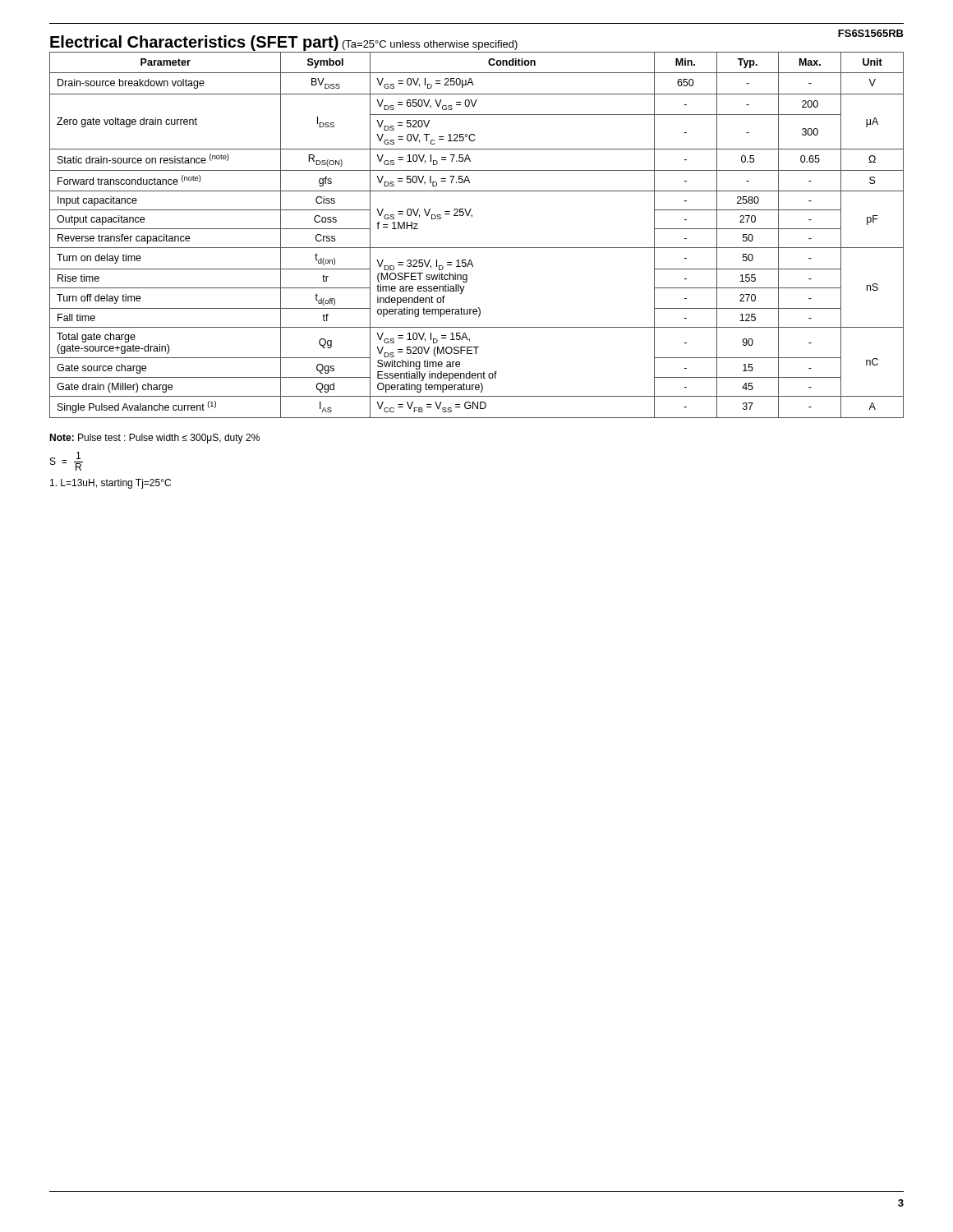Locate the table with the text "Gate drain (Miller) charge"
953x1232 pixels.
point(476,235)
